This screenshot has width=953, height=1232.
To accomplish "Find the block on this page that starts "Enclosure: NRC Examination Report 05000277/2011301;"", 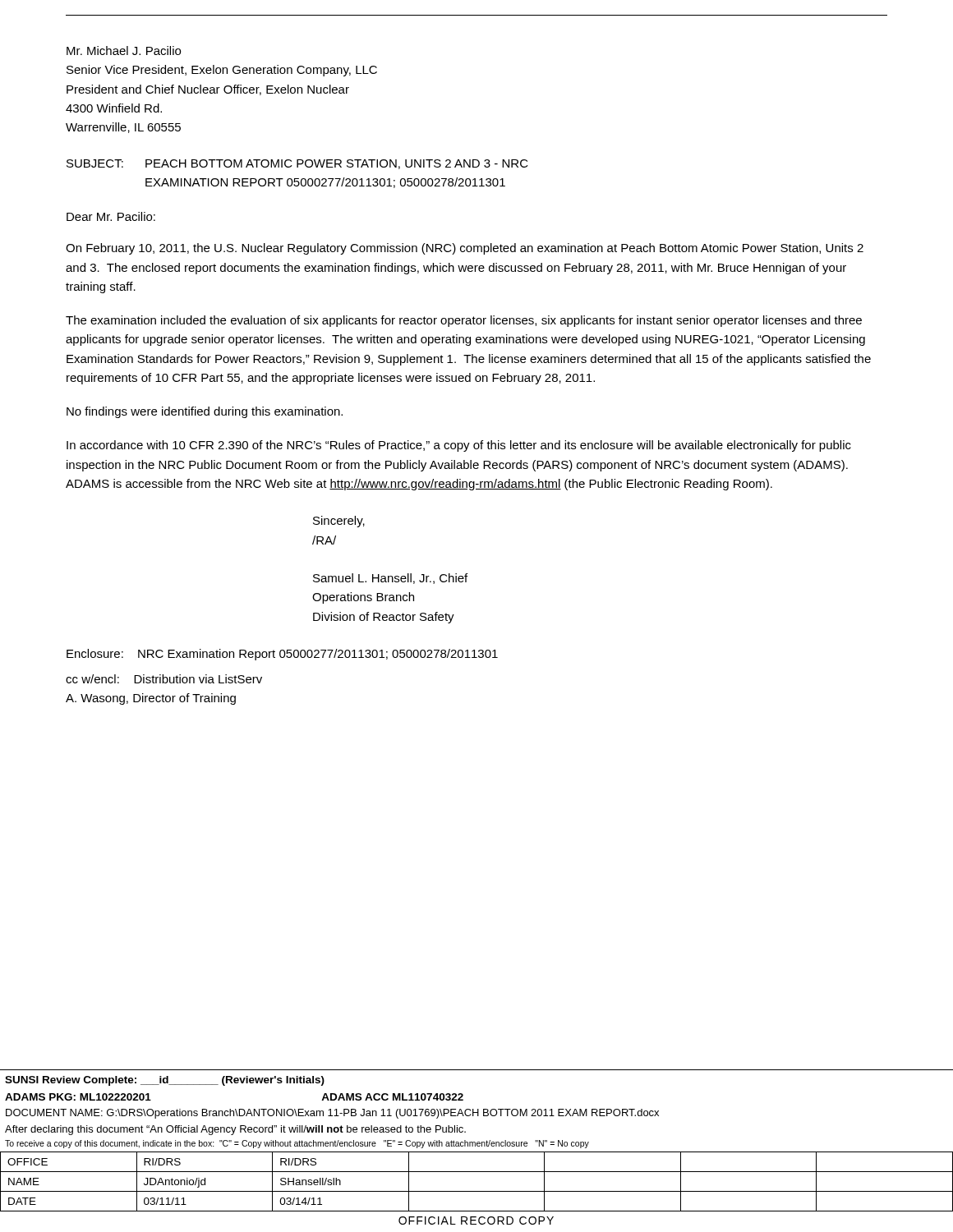I will 282,653.
